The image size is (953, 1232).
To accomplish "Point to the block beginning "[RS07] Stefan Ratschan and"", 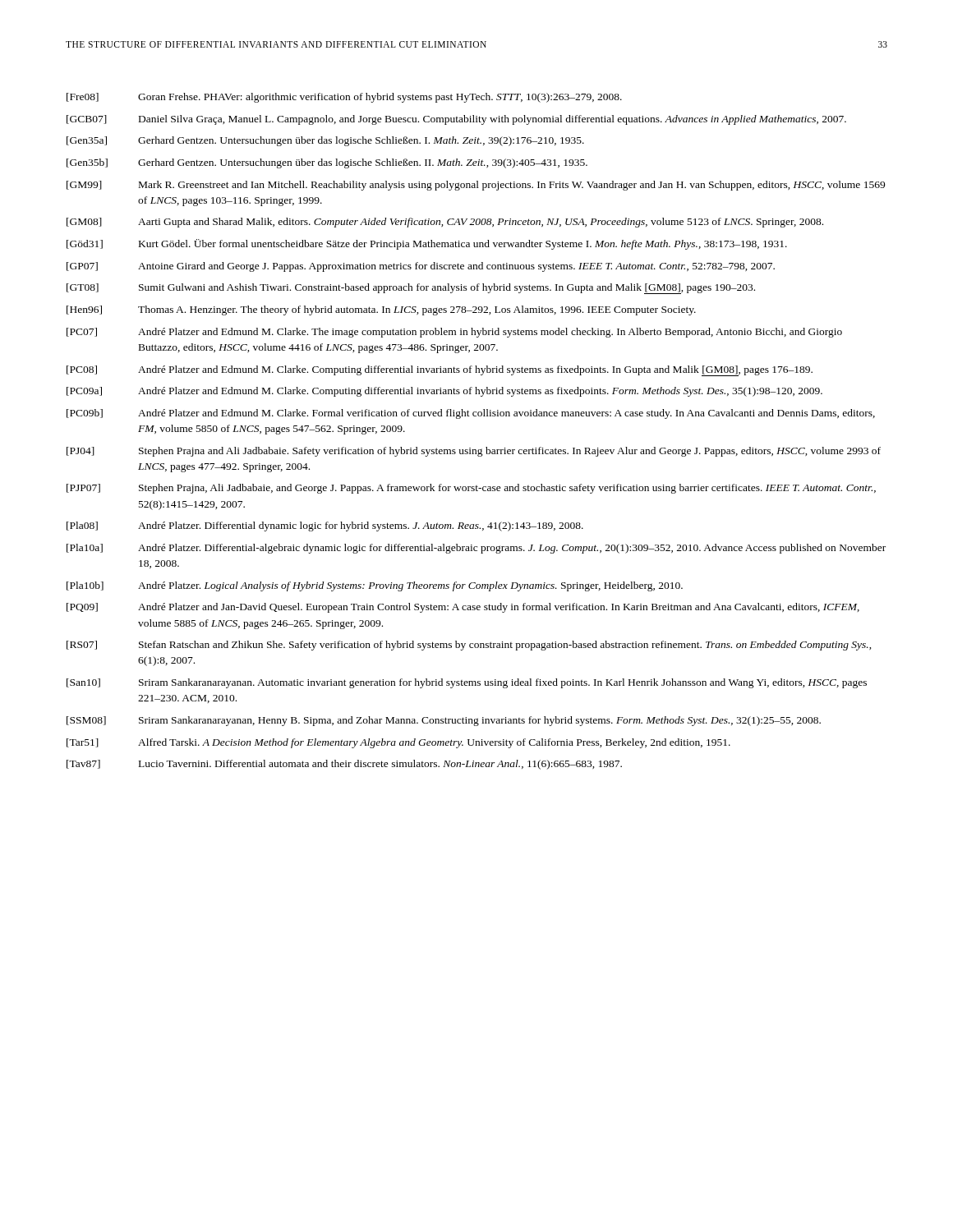I will [x=476, y=652].
